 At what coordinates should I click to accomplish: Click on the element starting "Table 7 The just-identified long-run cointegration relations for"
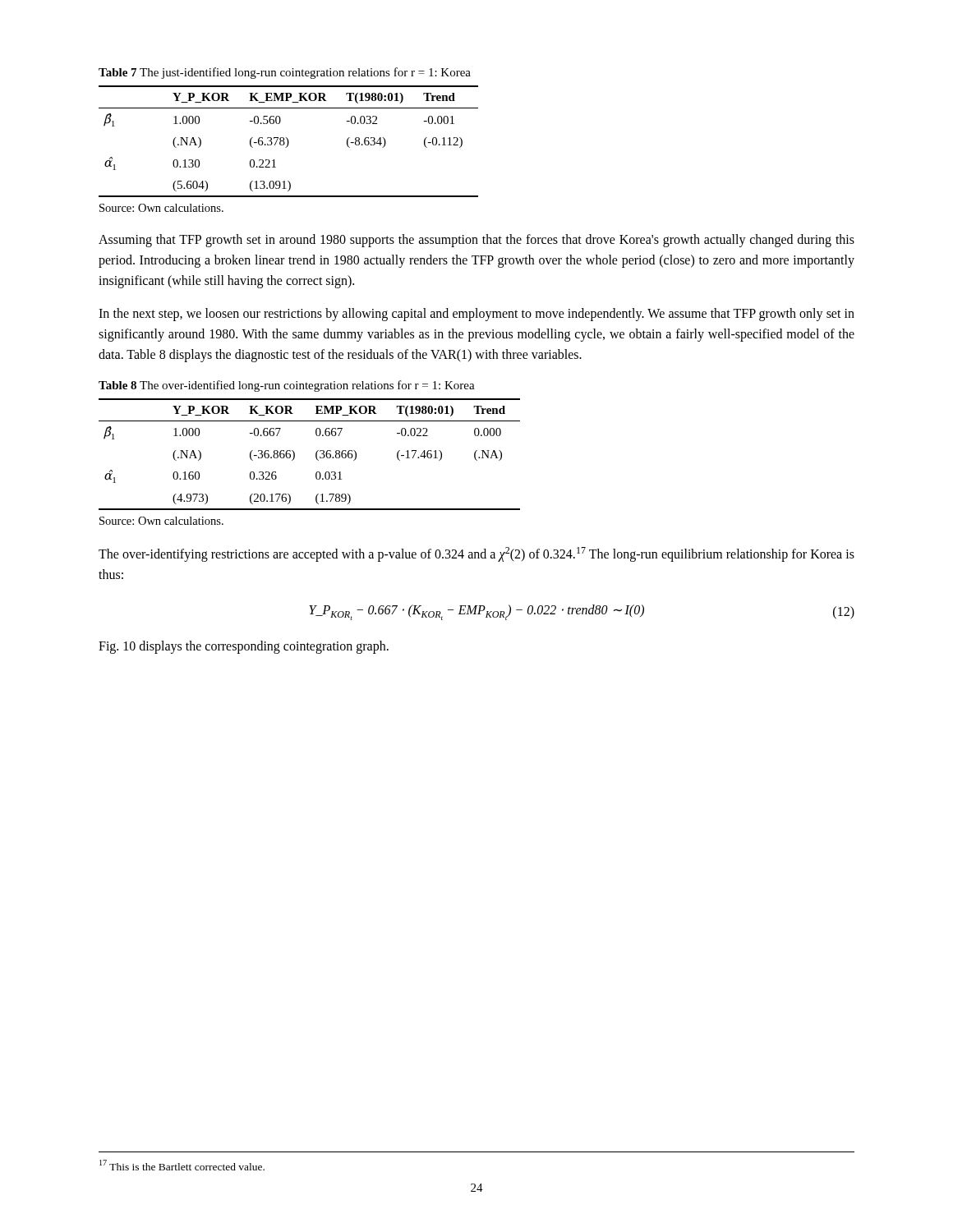[285, 72]
